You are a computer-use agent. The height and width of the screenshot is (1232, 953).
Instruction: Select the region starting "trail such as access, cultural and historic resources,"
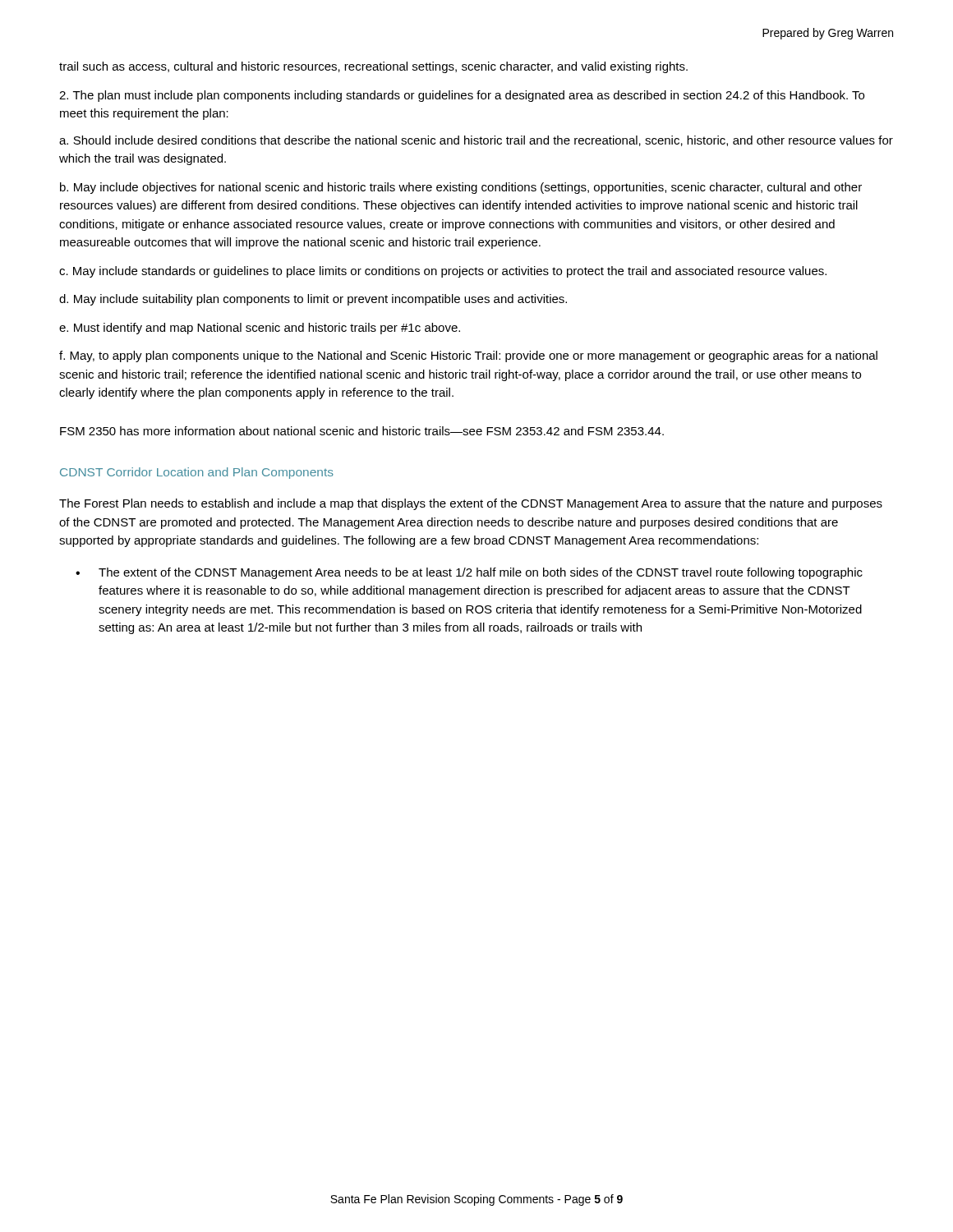[374, 66]
